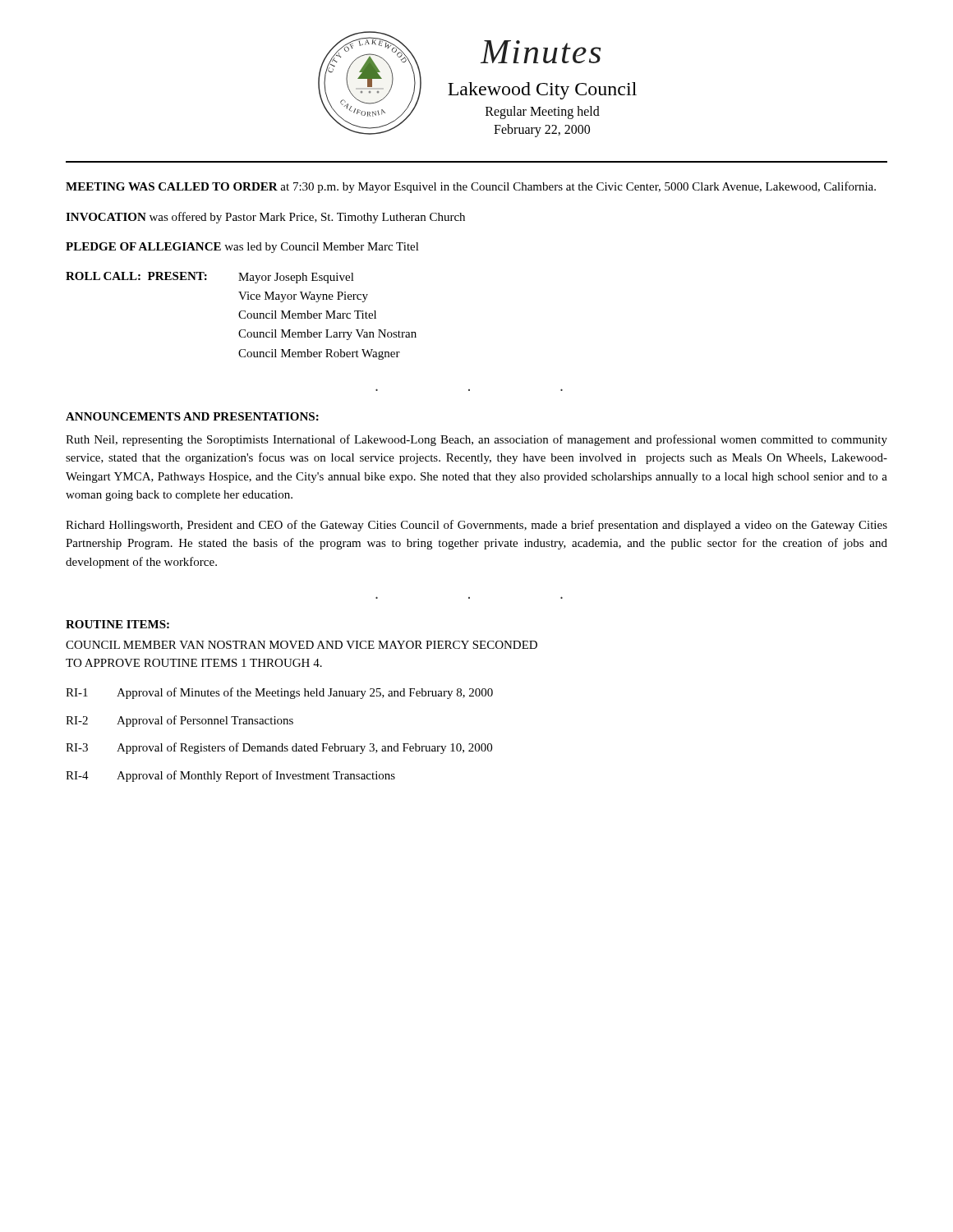The width and height of the screenshot is (953, 1232).
Task: Where is the passage that starts "RI-3 Approval of Registers of"?
Action: click(279, 748)
